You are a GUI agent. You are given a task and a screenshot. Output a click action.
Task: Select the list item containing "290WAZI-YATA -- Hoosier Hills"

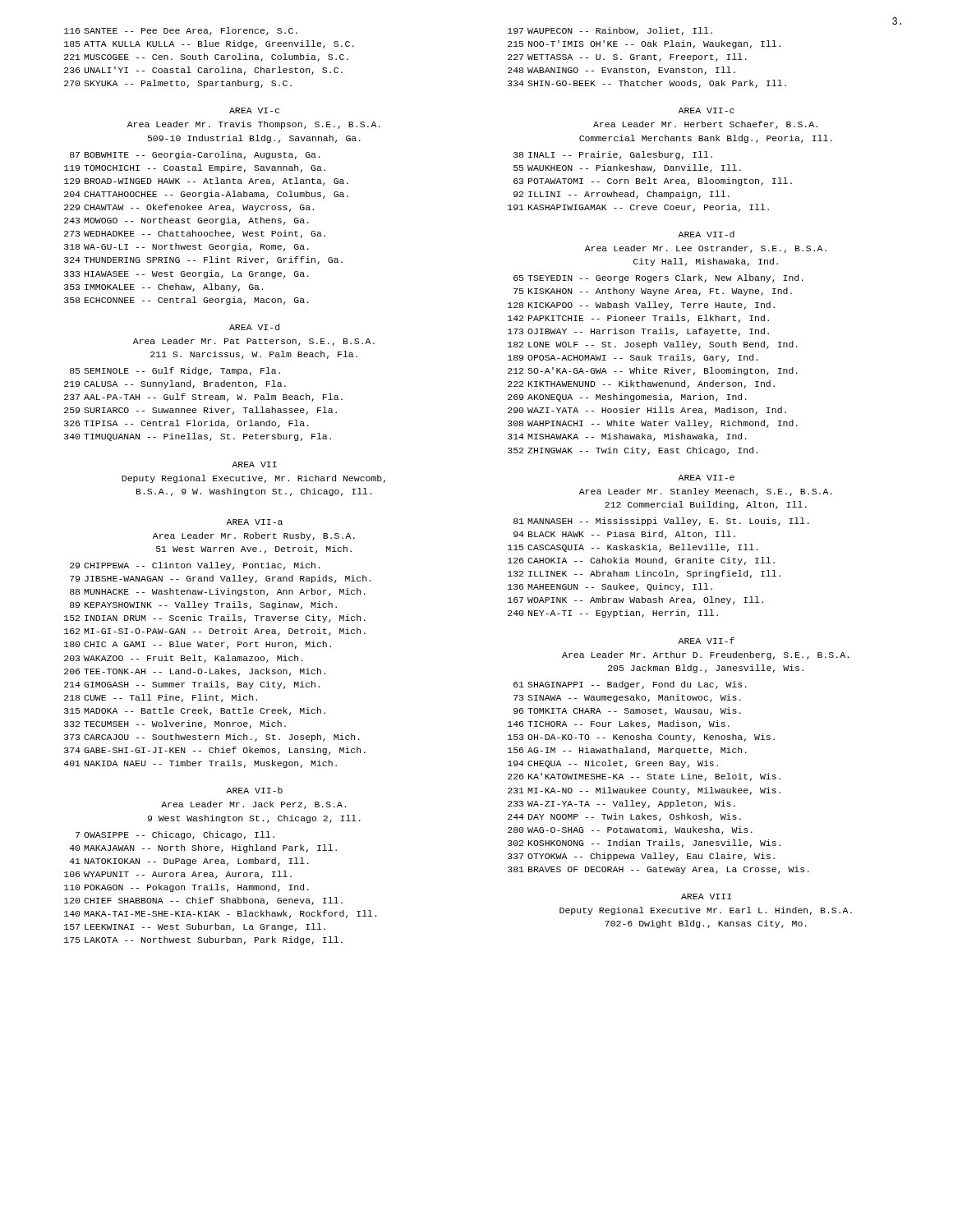[707, 411]
